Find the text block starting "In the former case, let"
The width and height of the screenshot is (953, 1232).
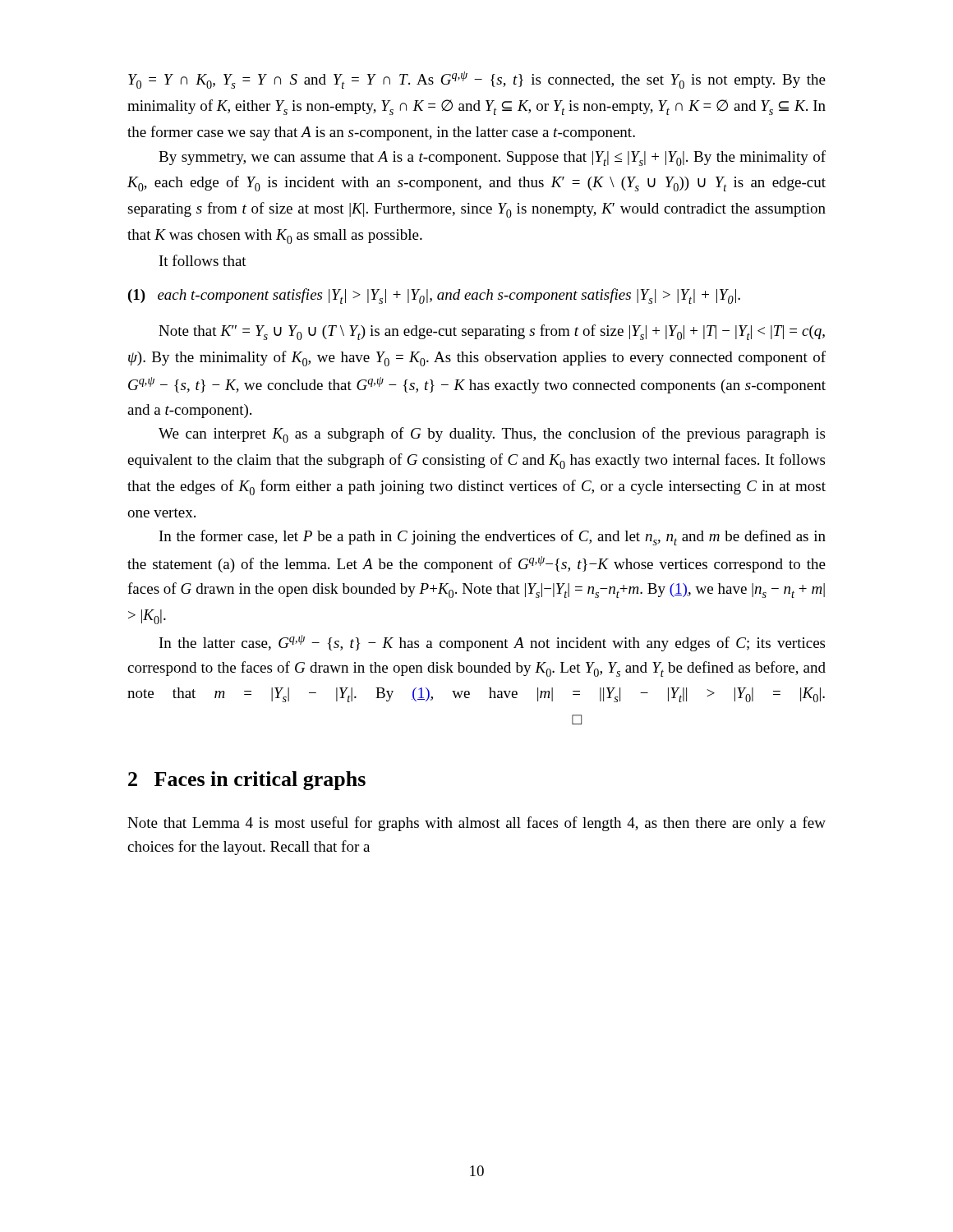pos(476,577)
